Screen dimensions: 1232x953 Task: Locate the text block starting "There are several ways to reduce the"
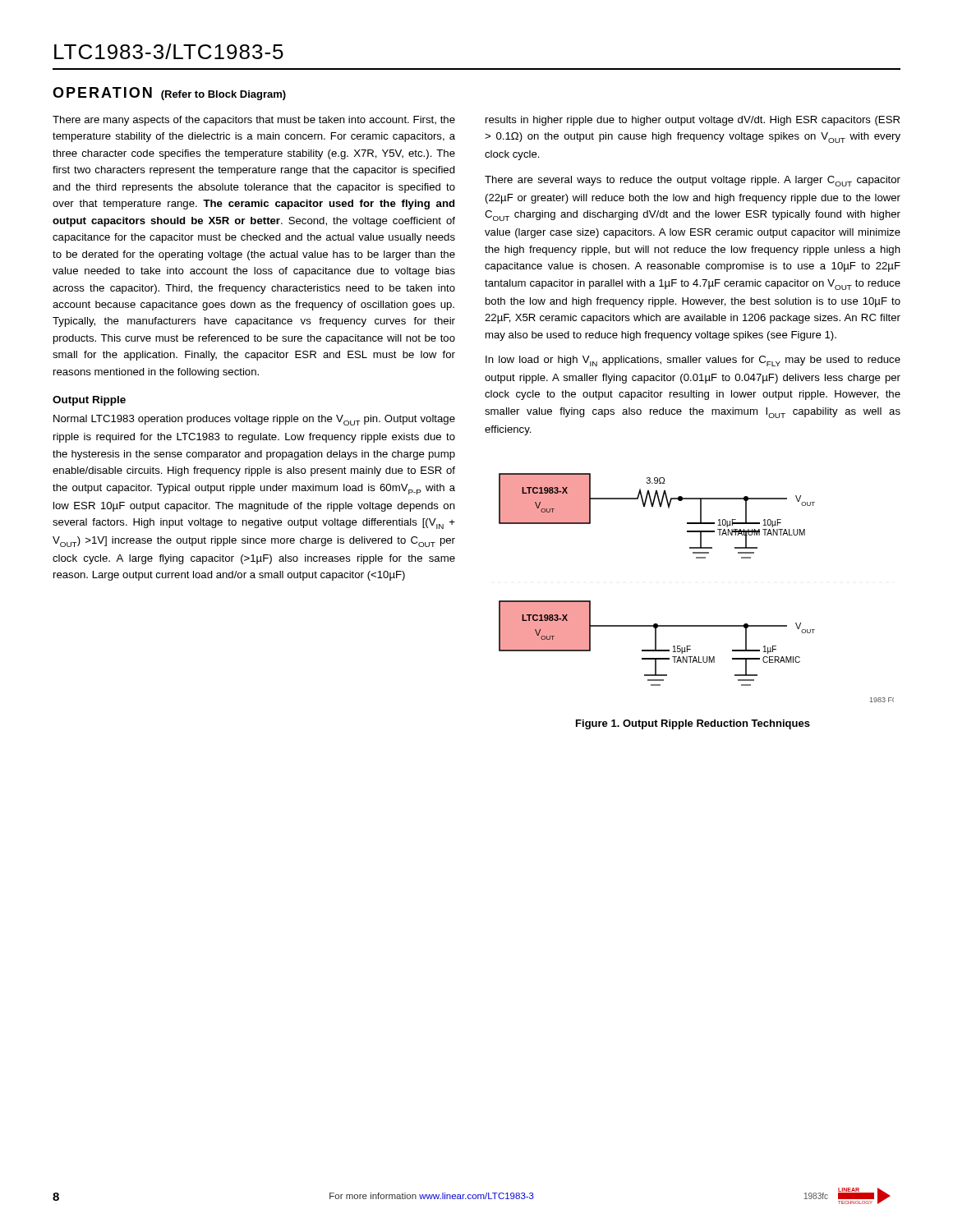tap(693, 257)
